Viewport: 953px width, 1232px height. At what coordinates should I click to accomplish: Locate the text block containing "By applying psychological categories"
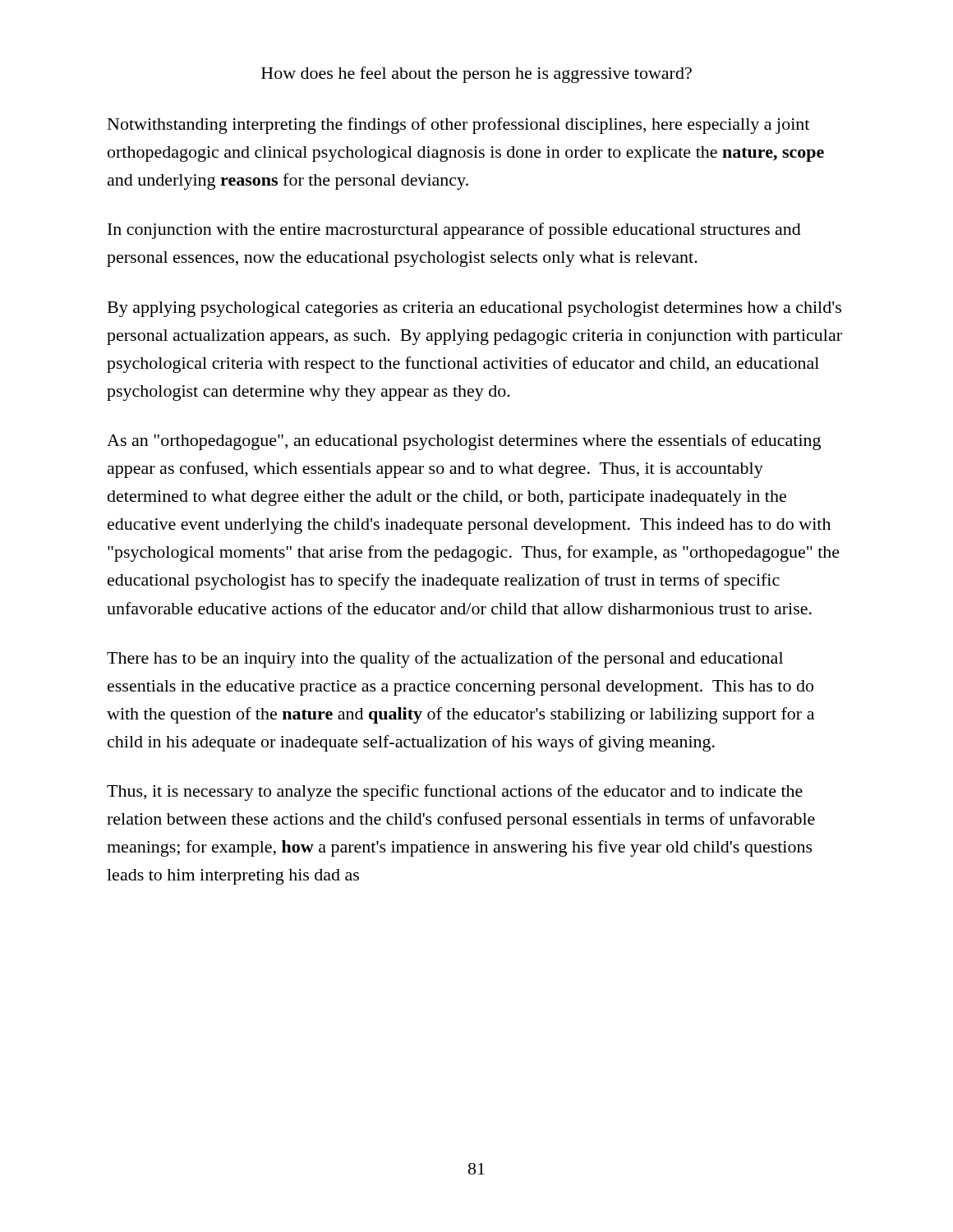[474, 348]
